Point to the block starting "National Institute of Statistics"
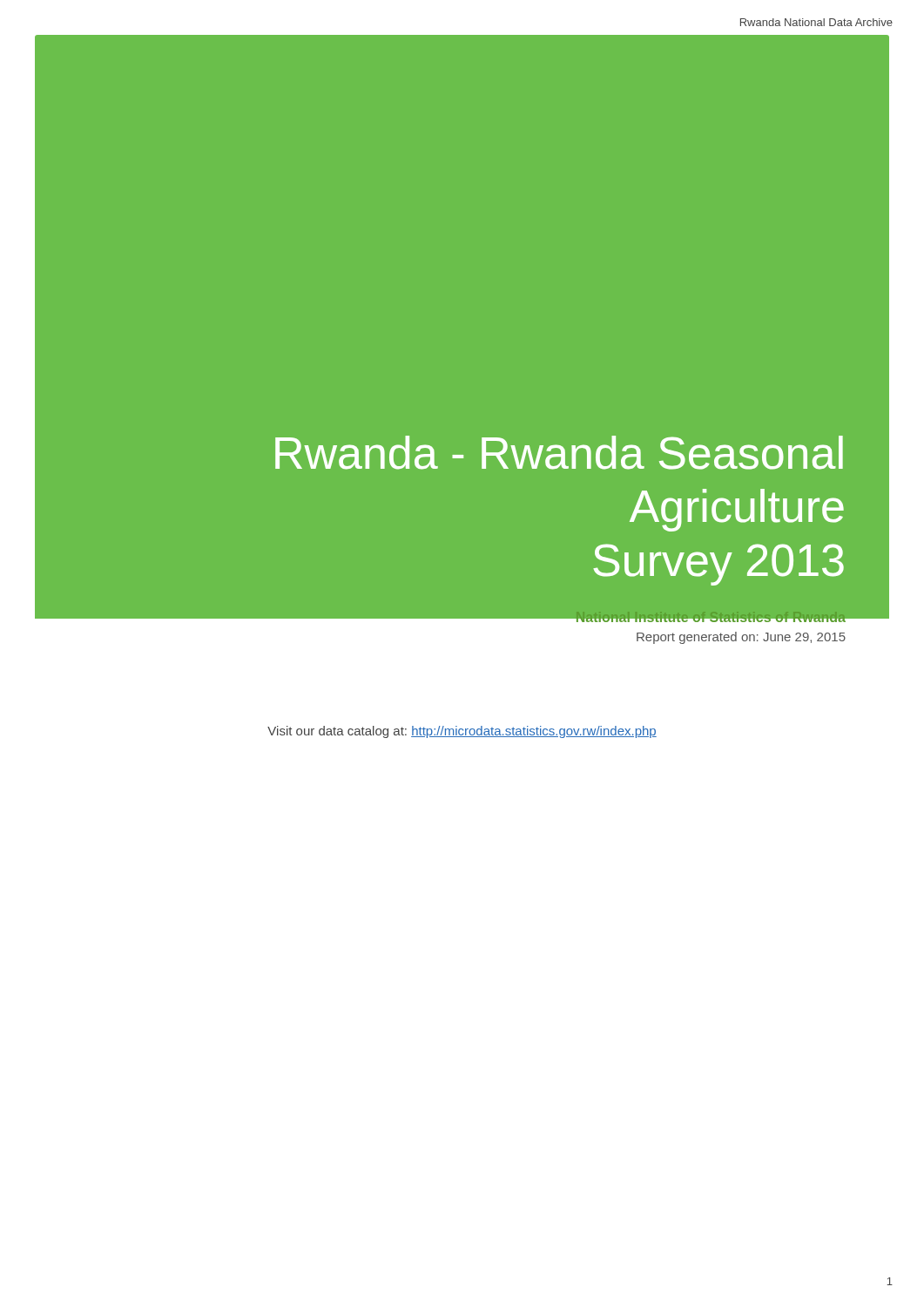 (x=711, y=627)
